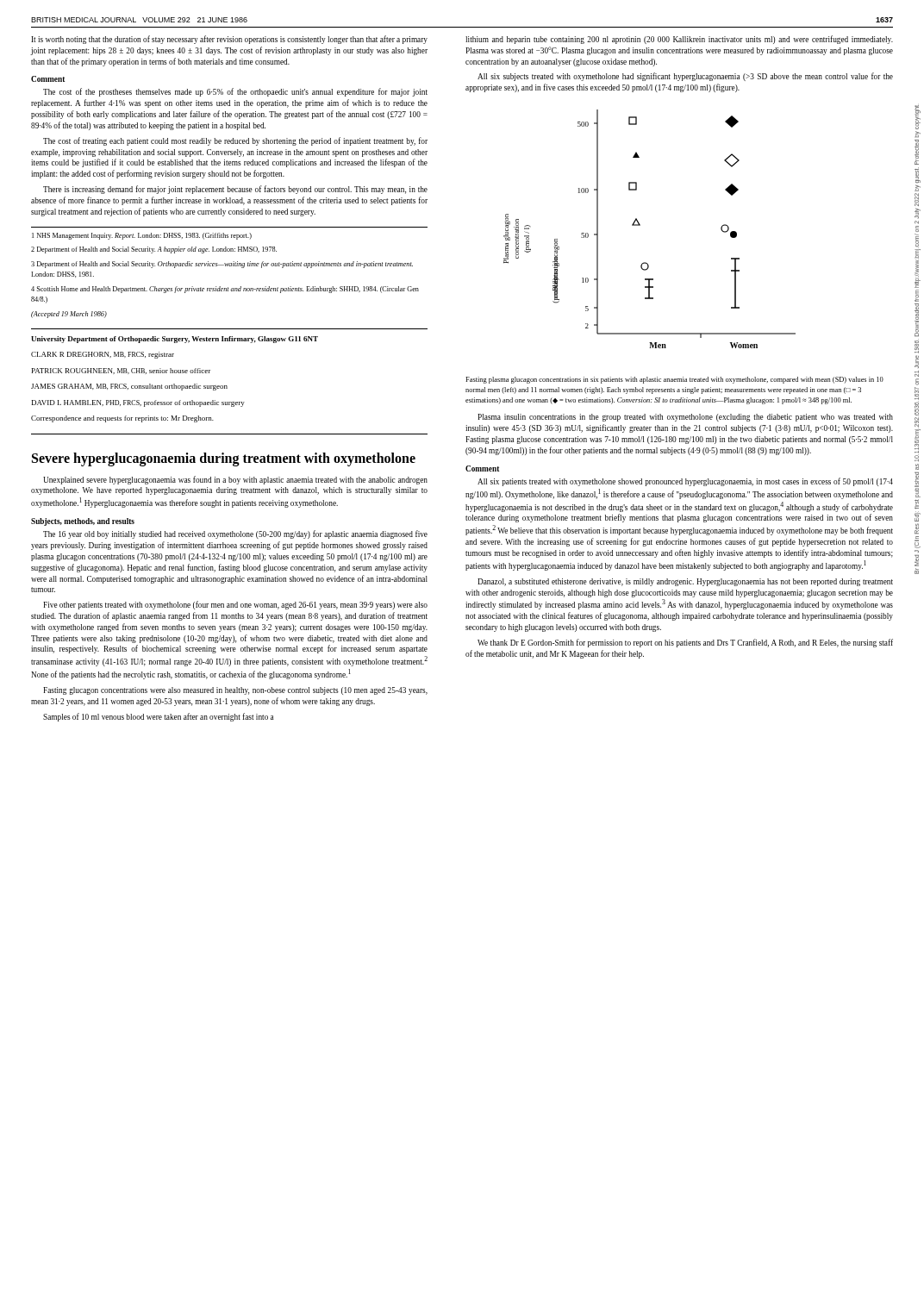
Task: Navigate to the text block starting "The 16 year old boy initially studied had"
Action: [229, 626]
